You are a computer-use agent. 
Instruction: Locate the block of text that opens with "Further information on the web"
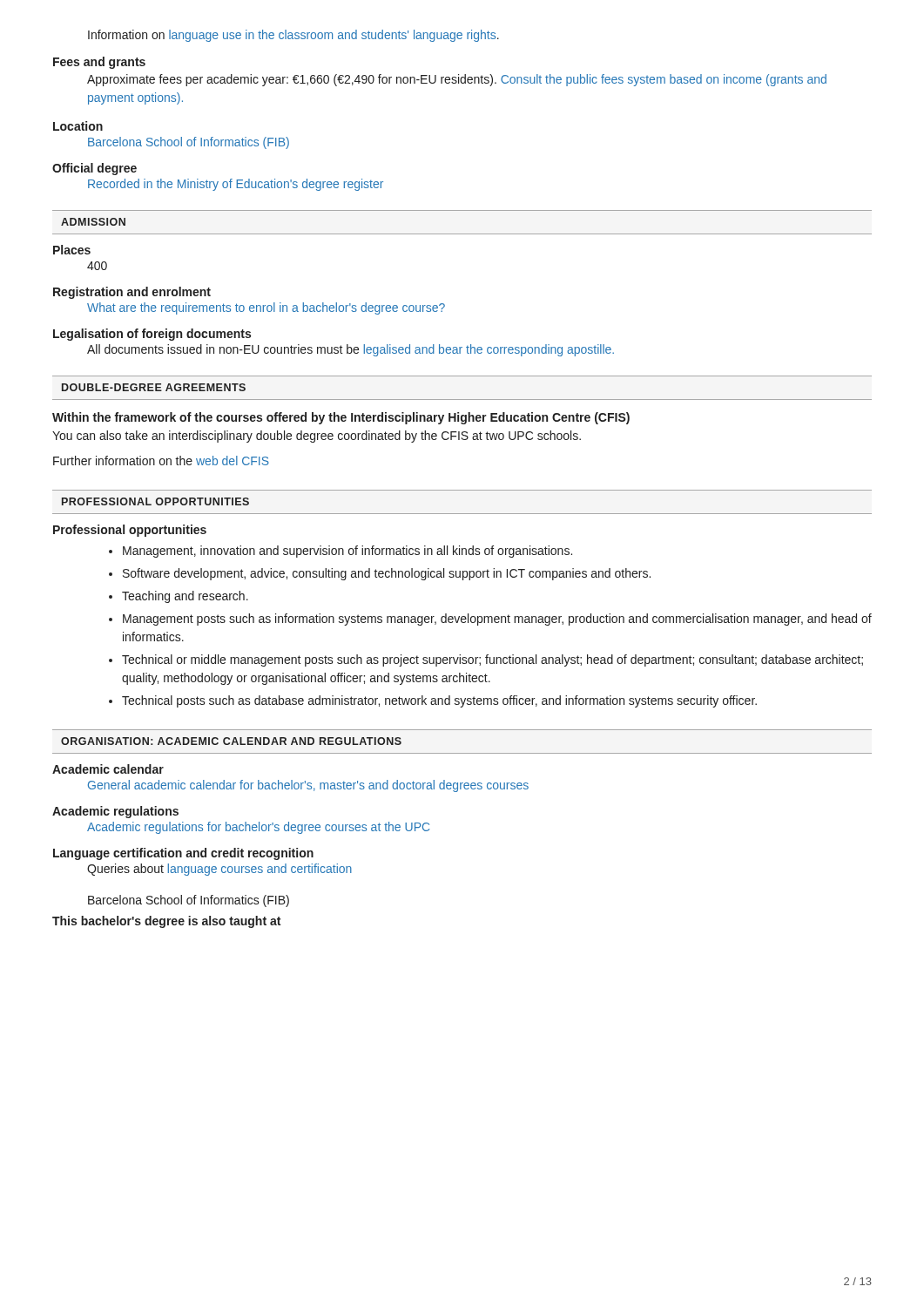click(161, 461)
